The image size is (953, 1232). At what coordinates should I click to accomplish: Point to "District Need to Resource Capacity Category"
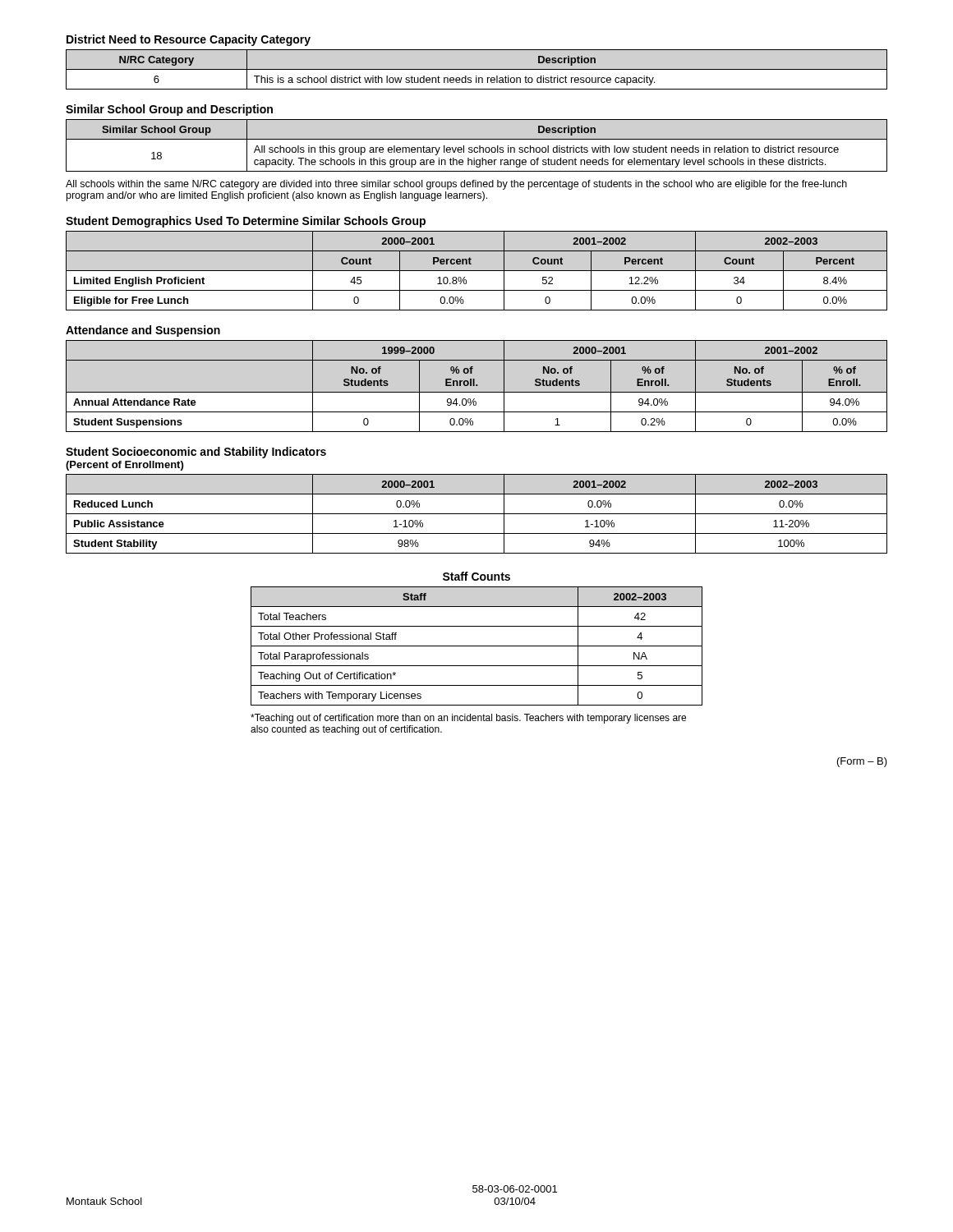click(188, 39)
